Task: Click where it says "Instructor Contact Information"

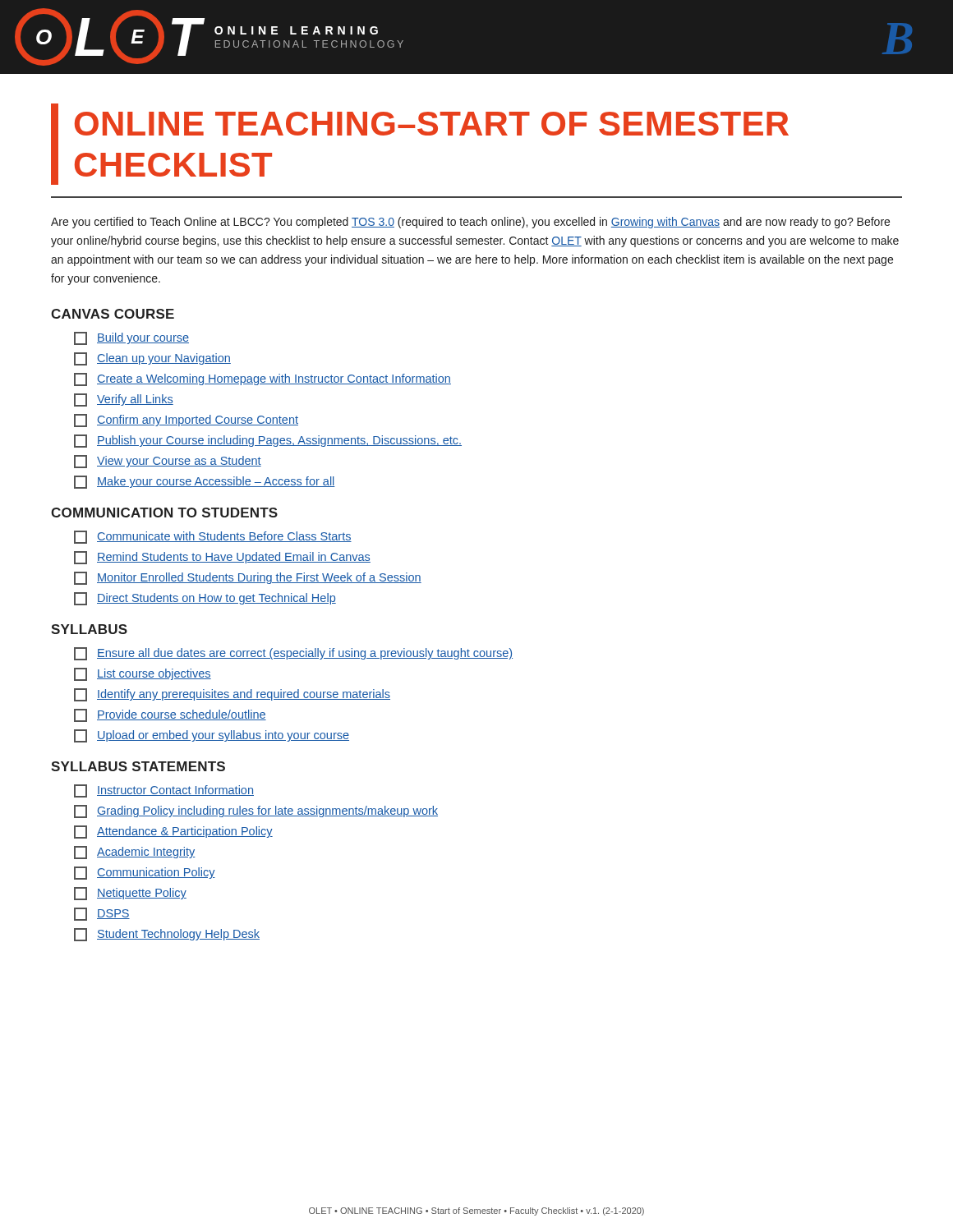Action: (164, 791)
